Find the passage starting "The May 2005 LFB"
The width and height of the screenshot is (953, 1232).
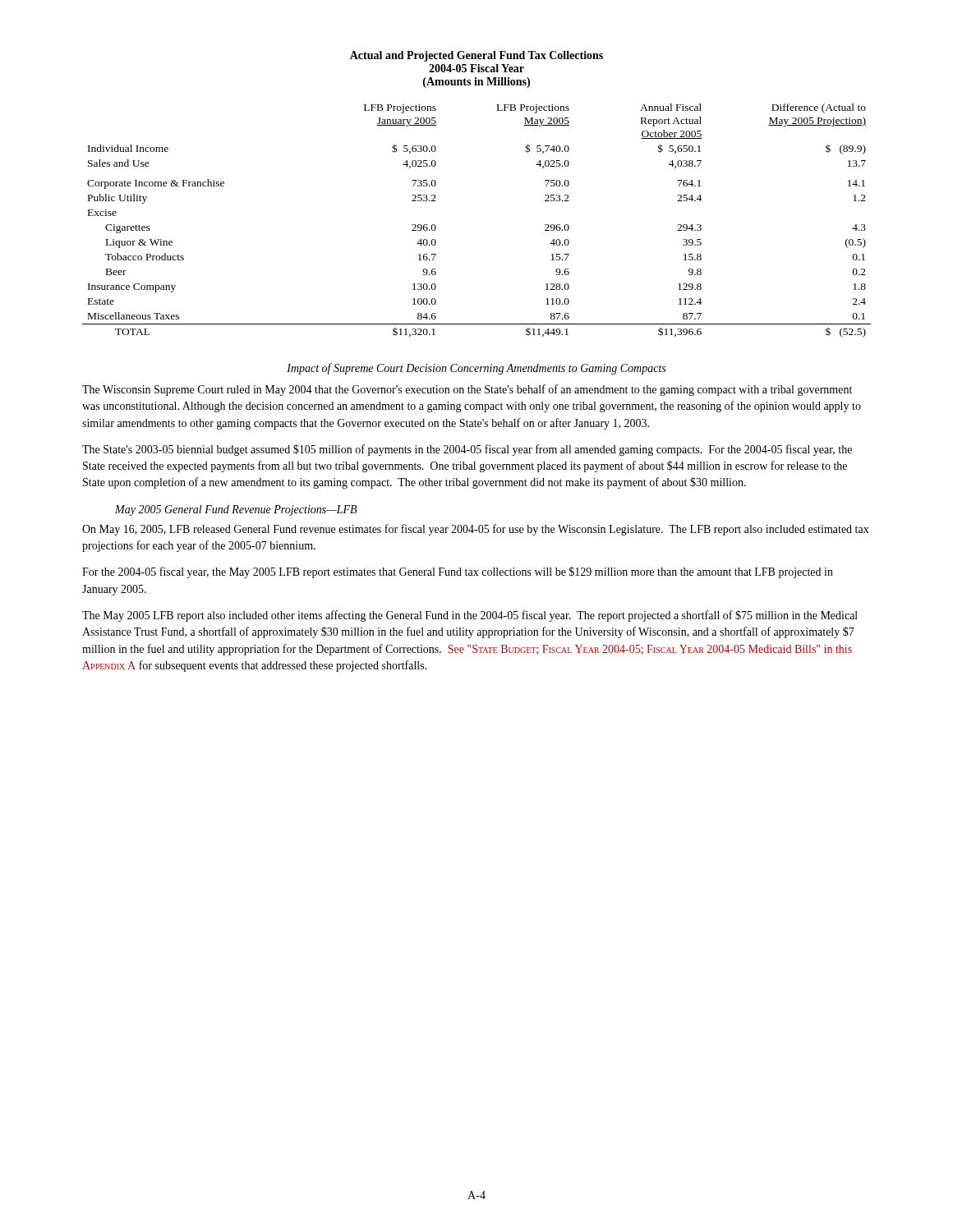click(470, 641)
